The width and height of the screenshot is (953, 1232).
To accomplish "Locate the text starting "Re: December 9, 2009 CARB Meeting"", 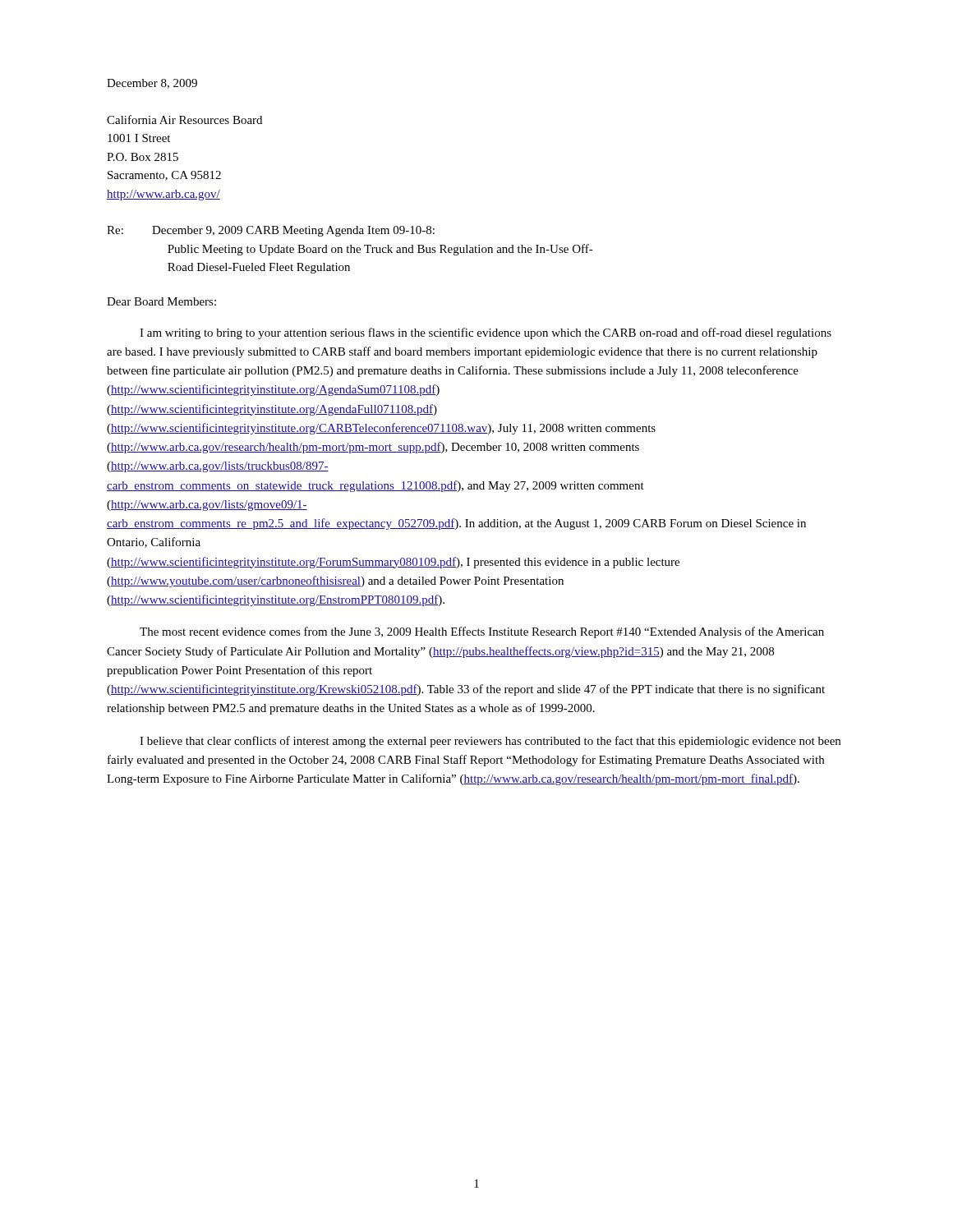I will [476, 249].
